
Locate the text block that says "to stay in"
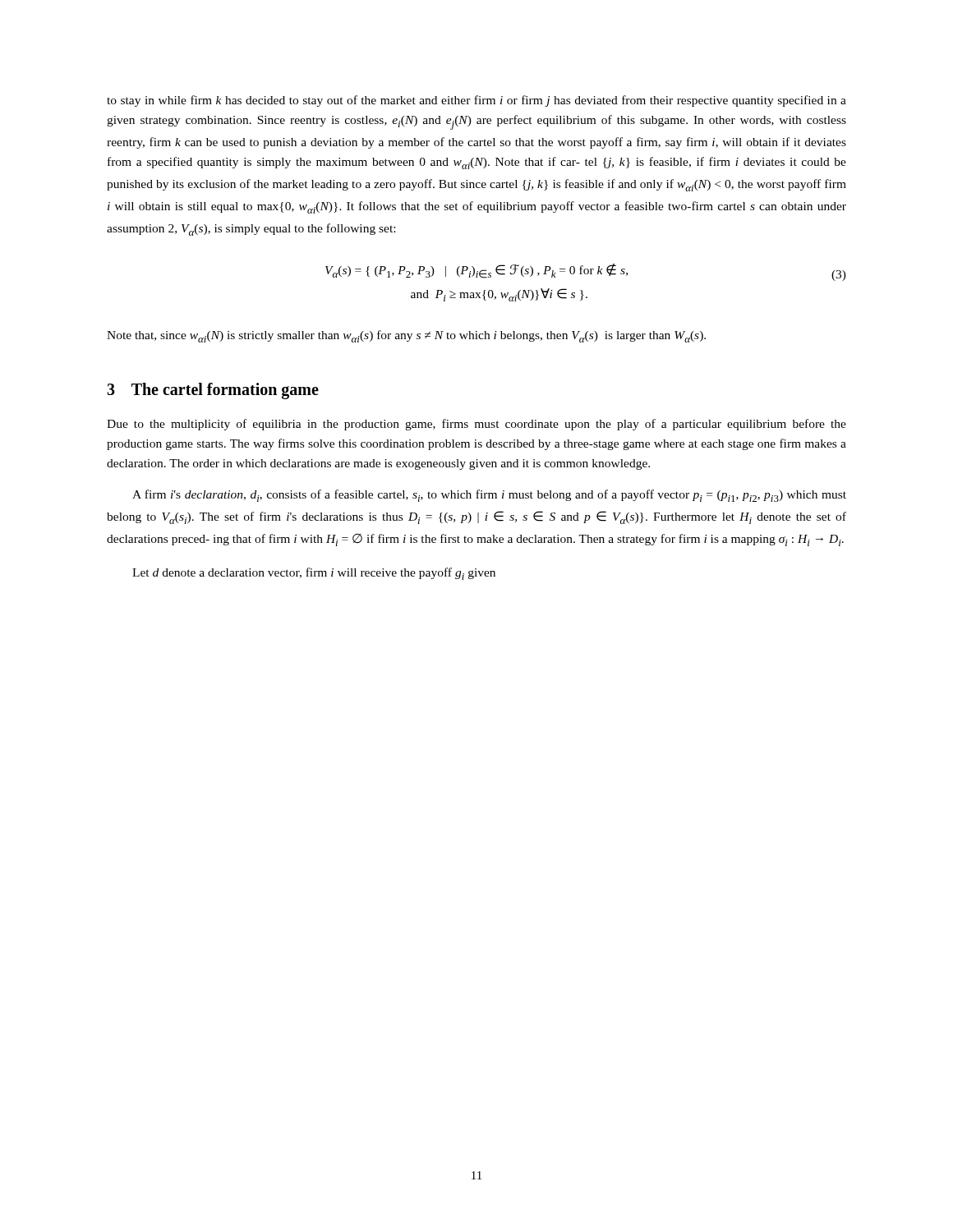tap(476, 166)
